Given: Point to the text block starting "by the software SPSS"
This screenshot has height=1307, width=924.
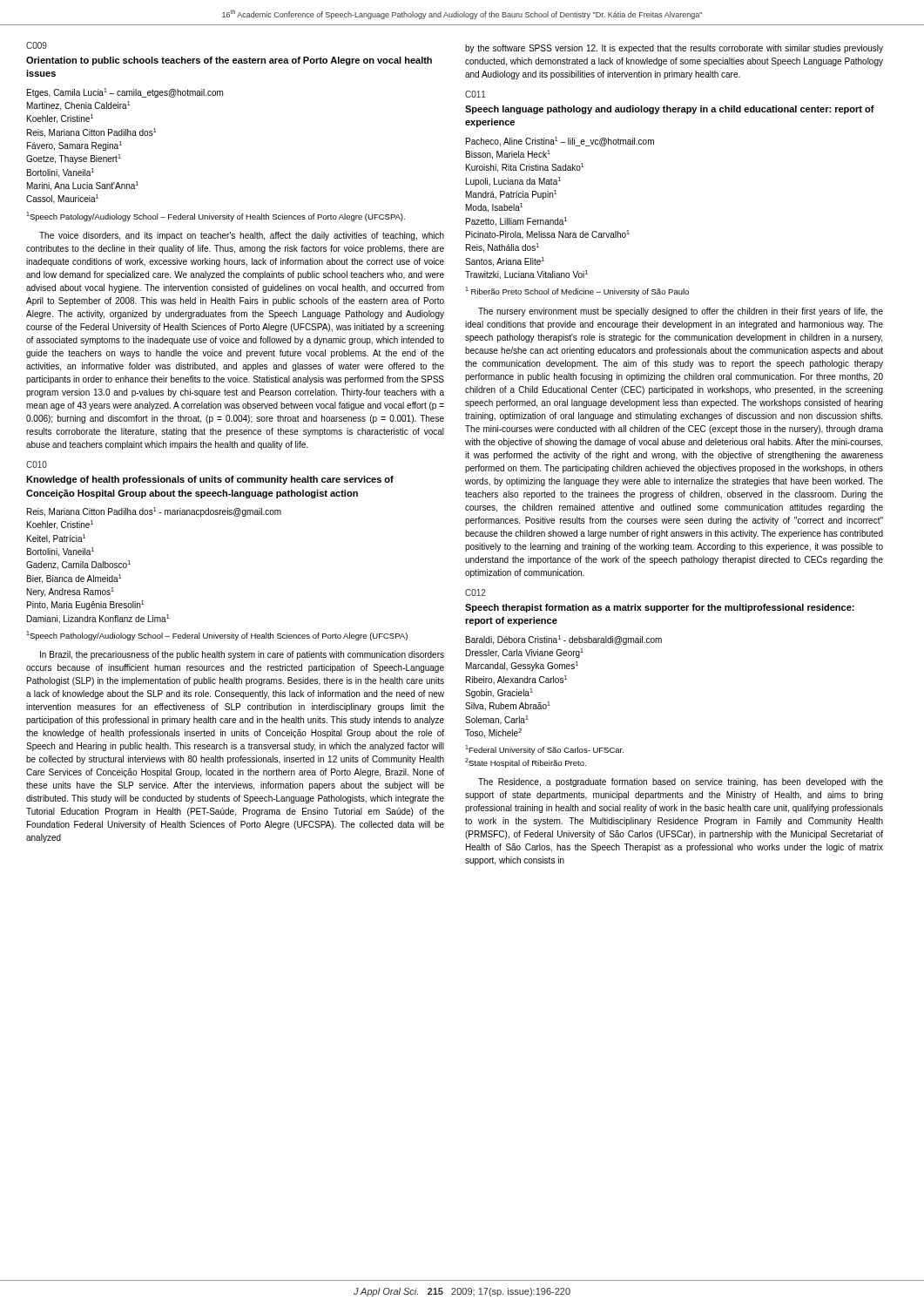Looking at the screenshot, I should (674, 61).
